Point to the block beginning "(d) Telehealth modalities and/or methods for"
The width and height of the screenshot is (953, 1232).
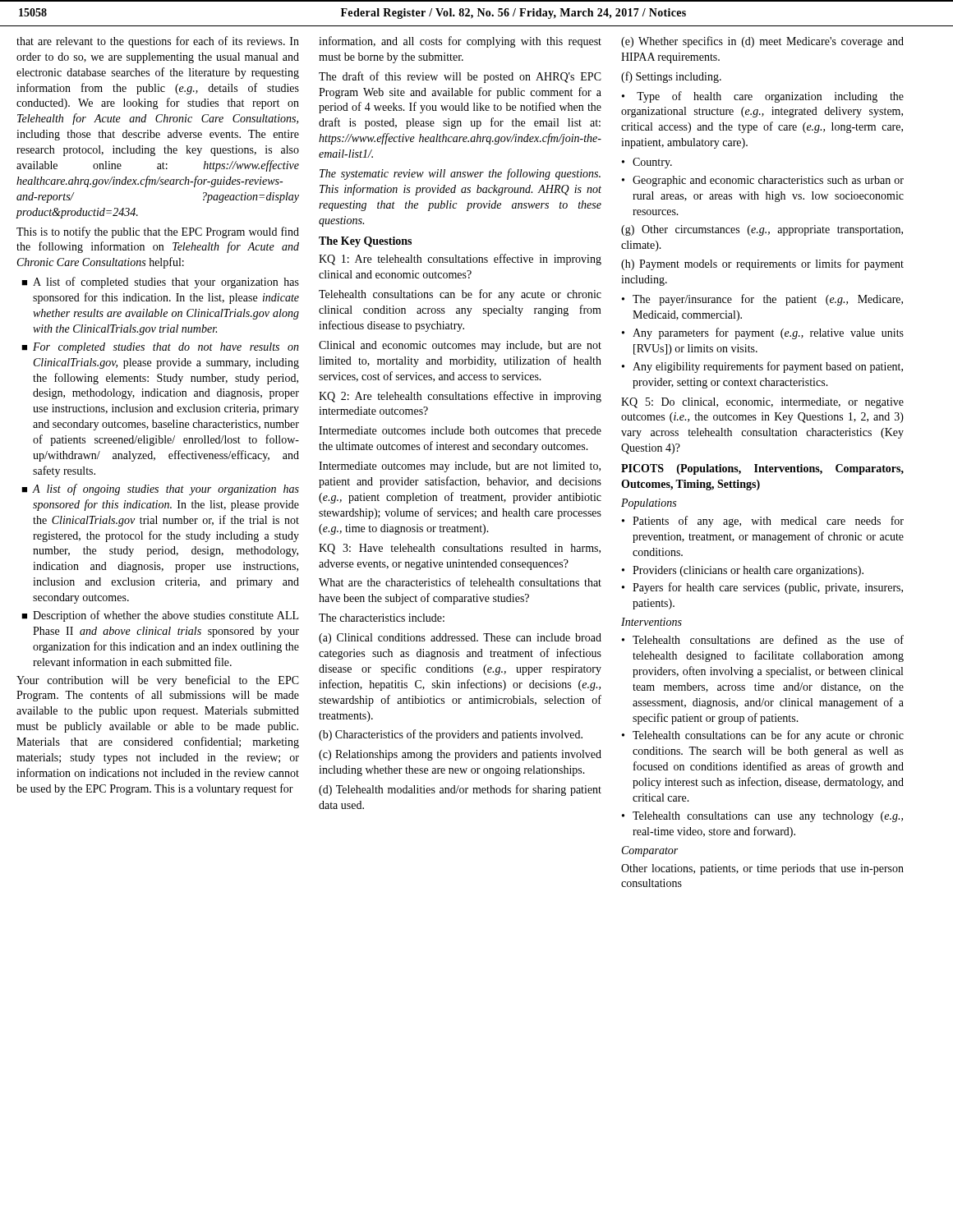(x=460, y=798)
